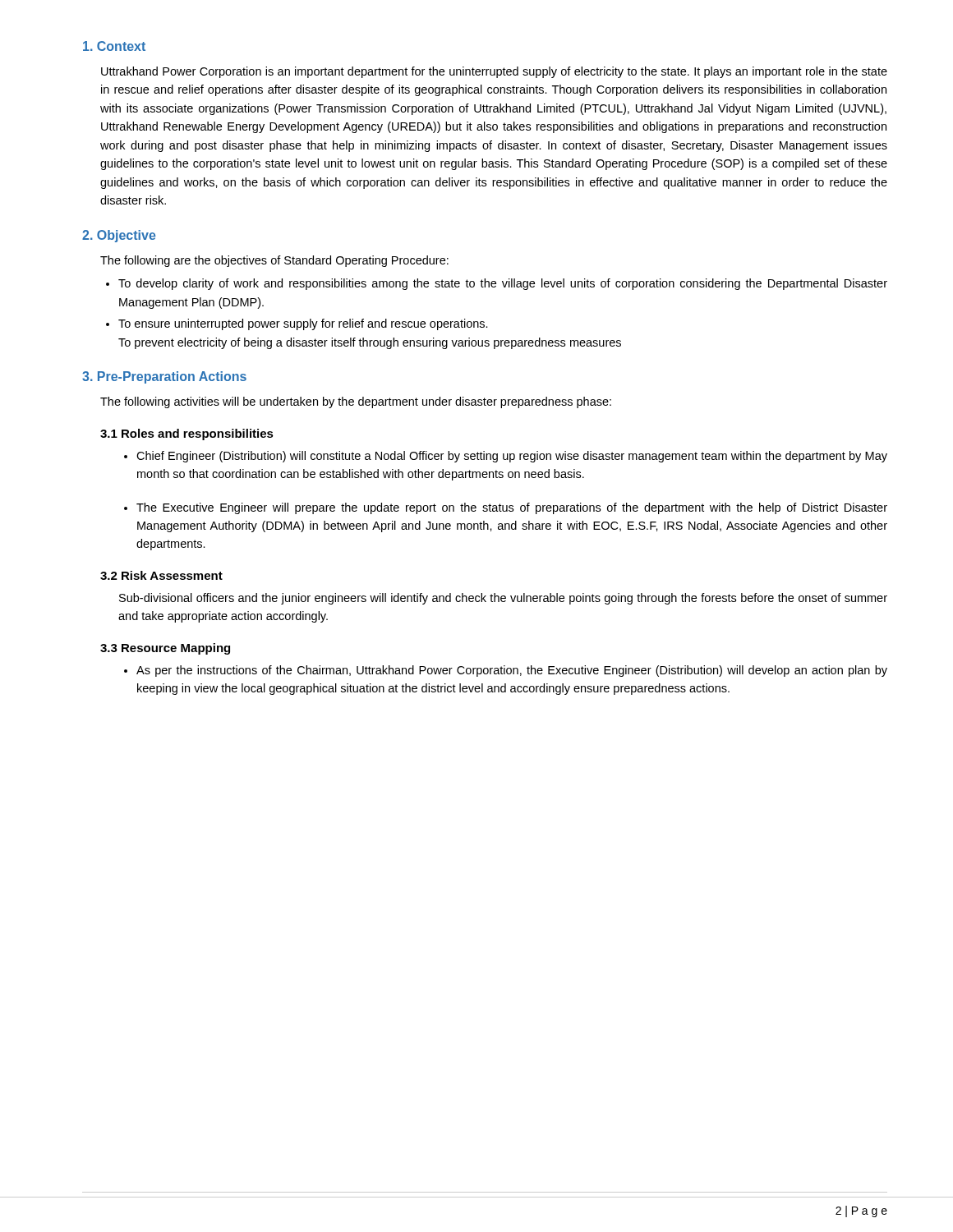Locate the passage starting "3. Pre-Preparation Actions"
This screenshot has height=1232, width=953.
164,377
